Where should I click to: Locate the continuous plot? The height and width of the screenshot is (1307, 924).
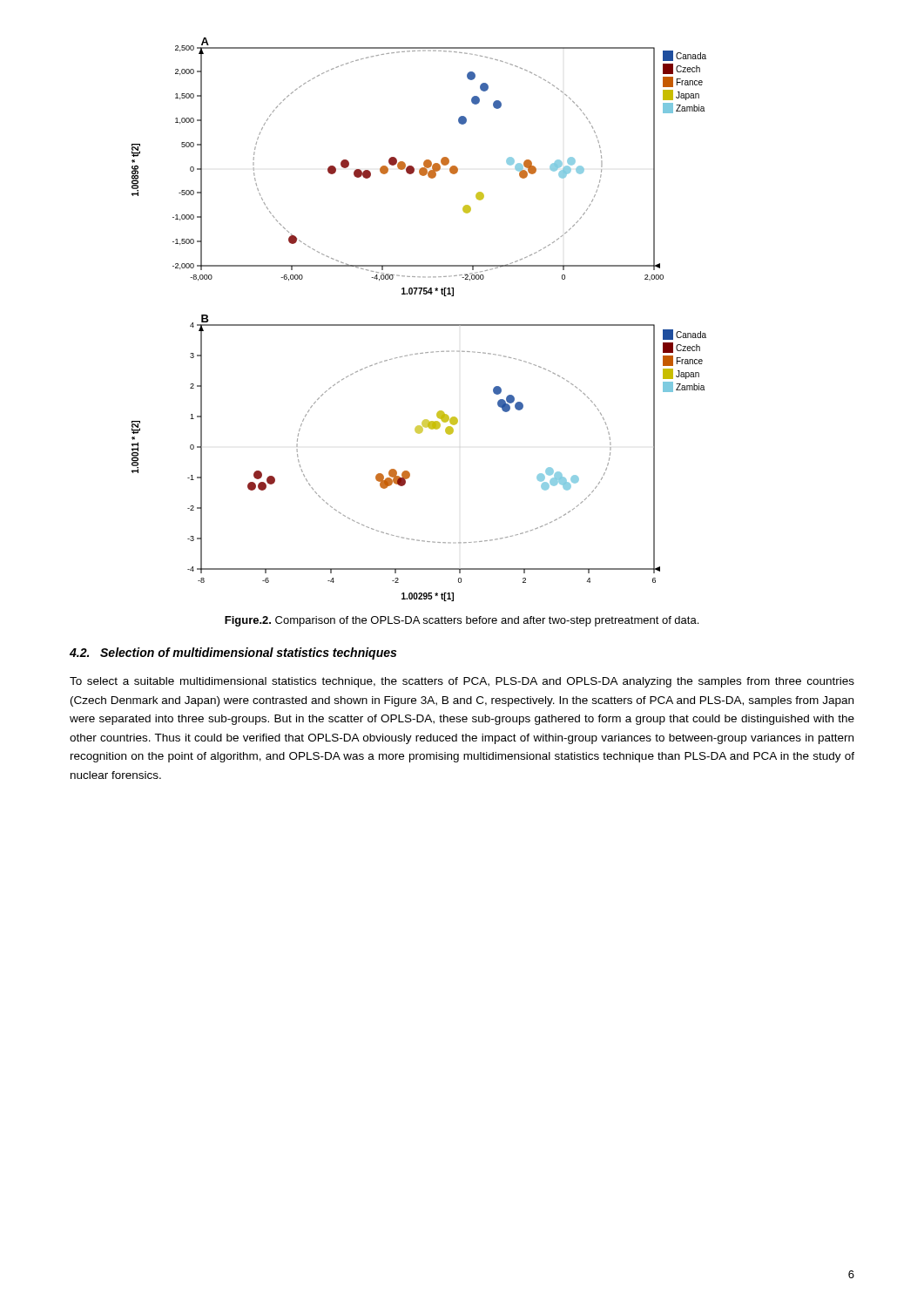[462, 322]
